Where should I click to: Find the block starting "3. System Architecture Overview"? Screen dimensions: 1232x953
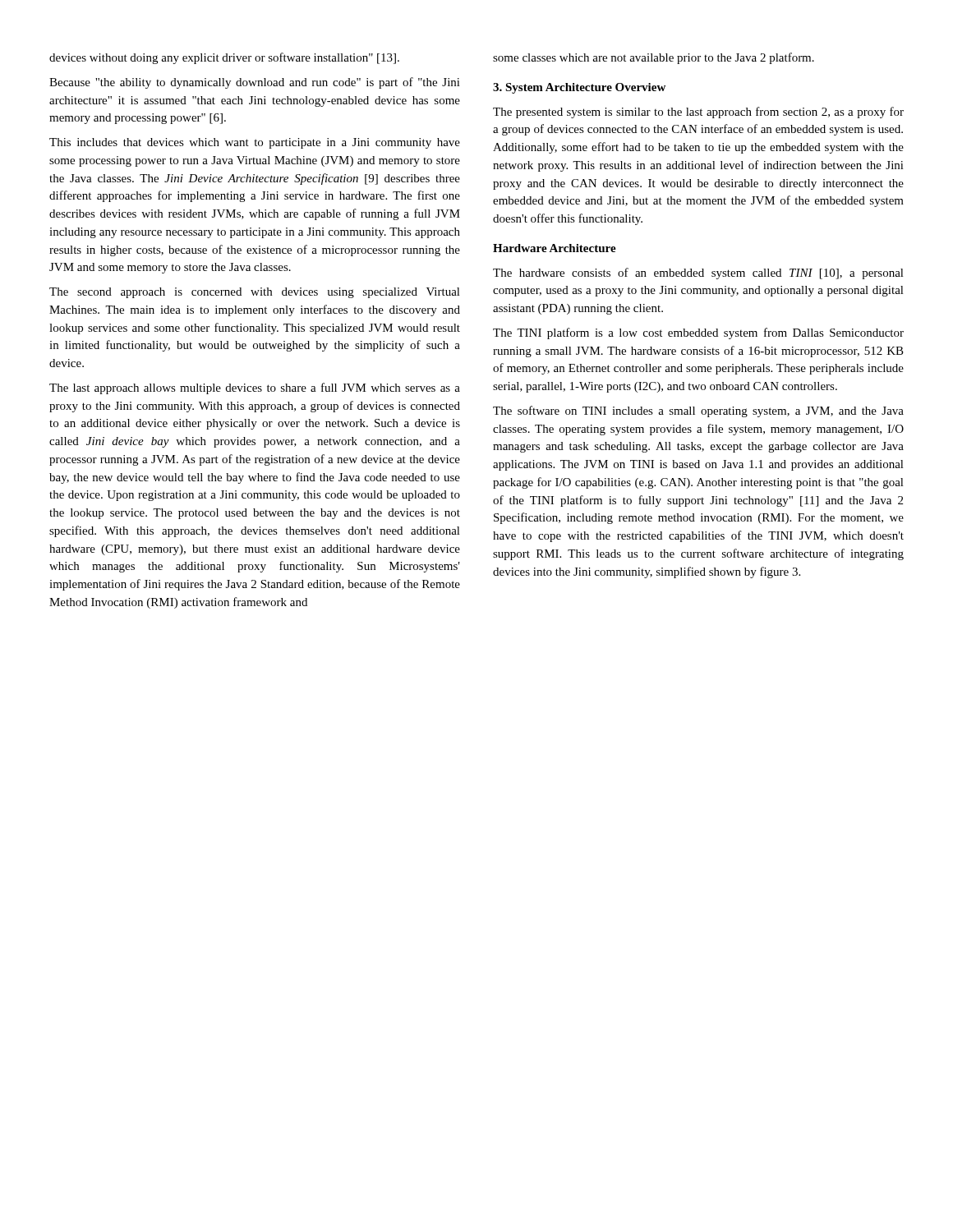coord(579,87)
